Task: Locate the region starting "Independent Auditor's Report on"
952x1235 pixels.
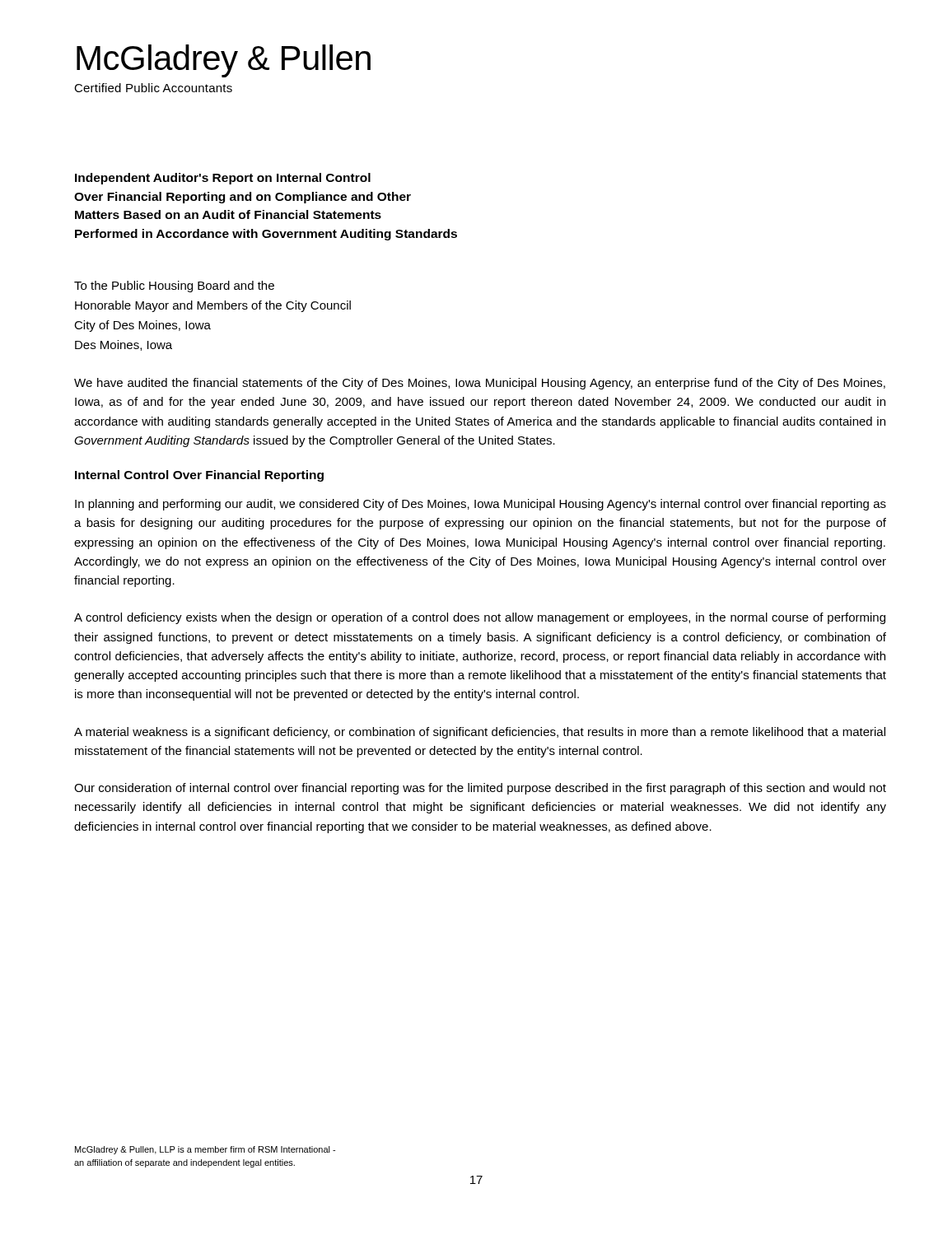Action: pos(223,179)
